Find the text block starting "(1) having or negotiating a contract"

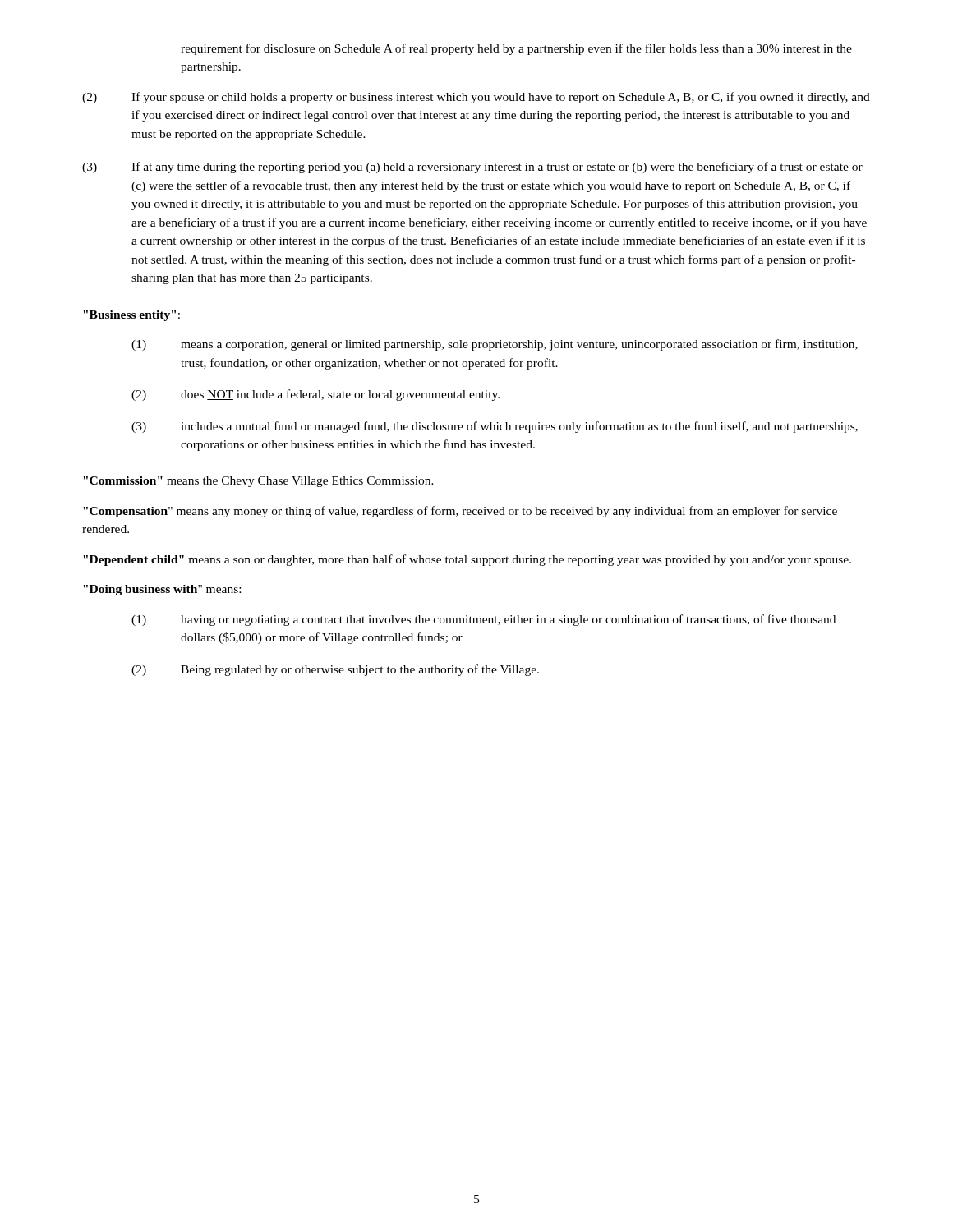click(476, 629)
